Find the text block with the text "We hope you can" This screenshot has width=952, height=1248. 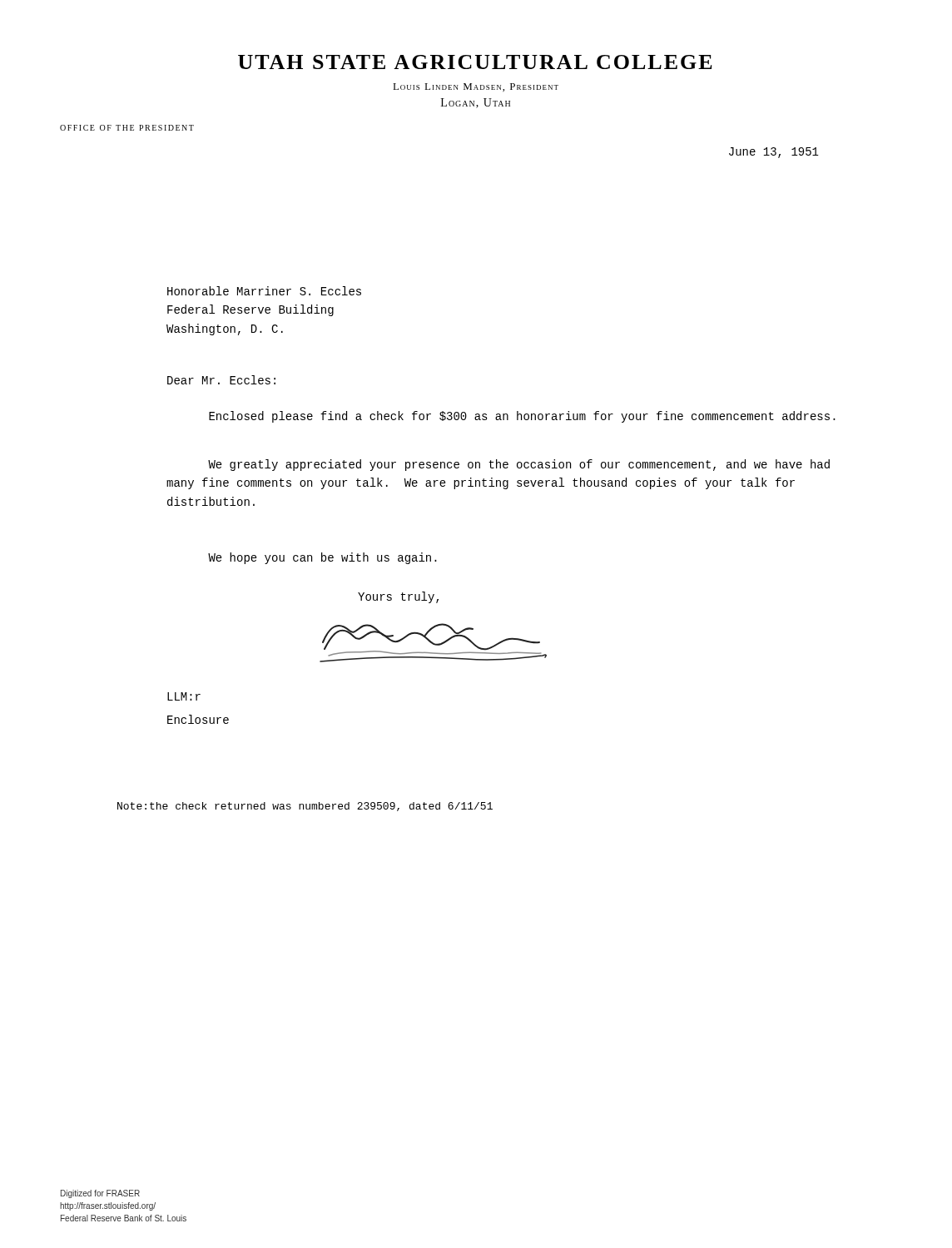click(x=303, y=558)
